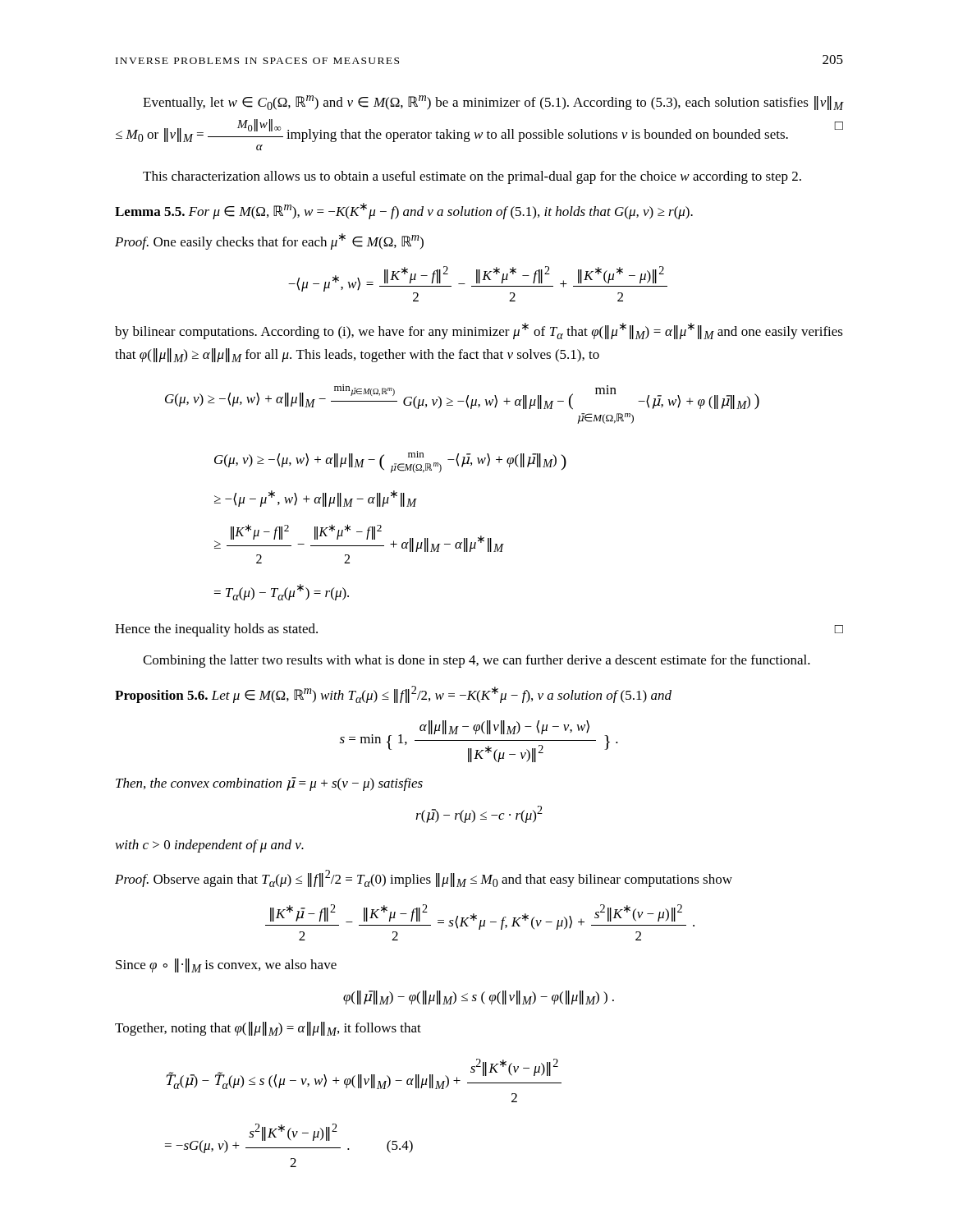The height and width of the screenshot is (1232, 958).
Task: Point to the block beginning "Eventually, let w ∈ C0(Ω, ℝm) and ν"
Action: pos(479,123)
